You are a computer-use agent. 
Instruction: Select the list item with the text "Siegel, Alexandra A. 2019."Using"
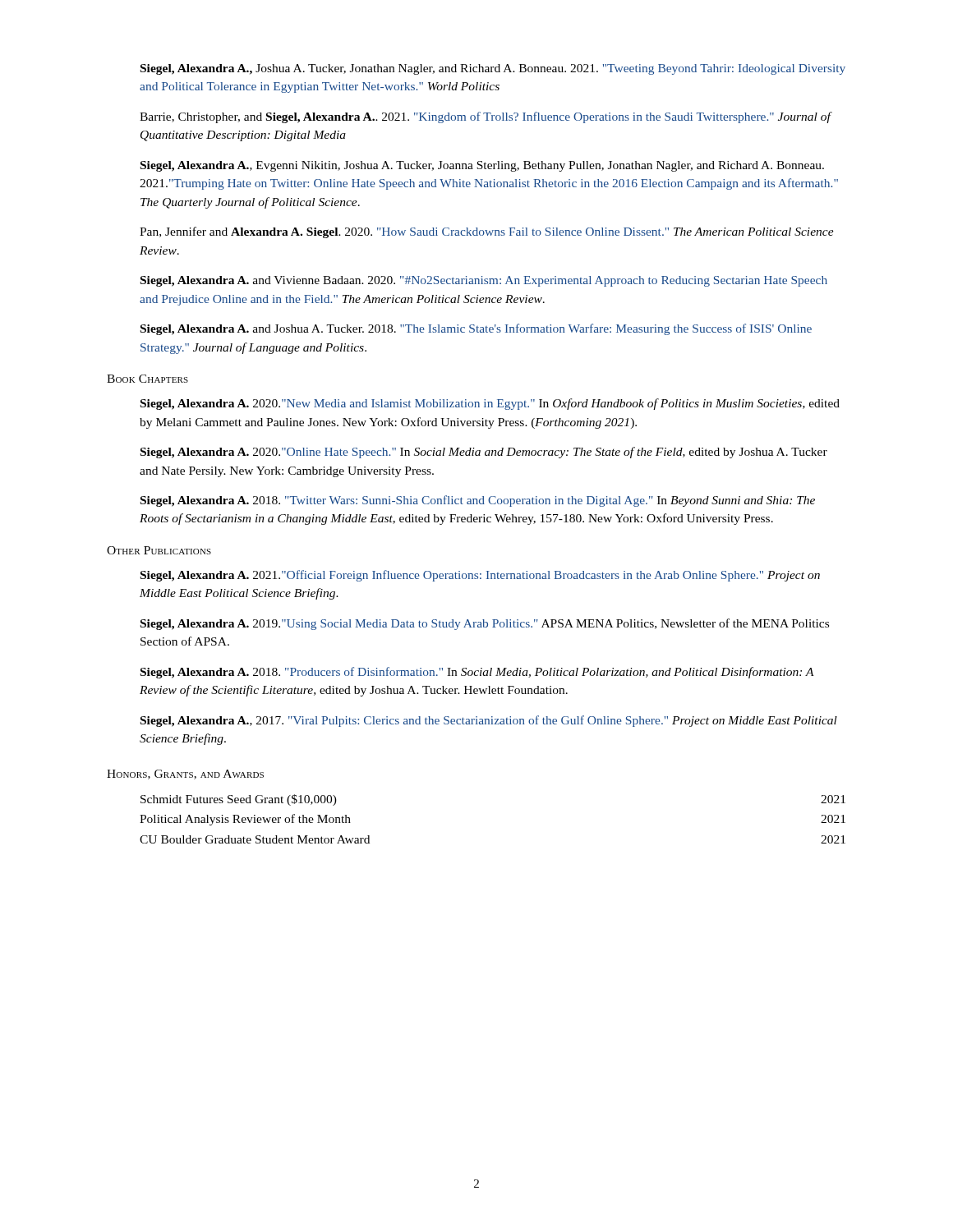pos(485,632)
